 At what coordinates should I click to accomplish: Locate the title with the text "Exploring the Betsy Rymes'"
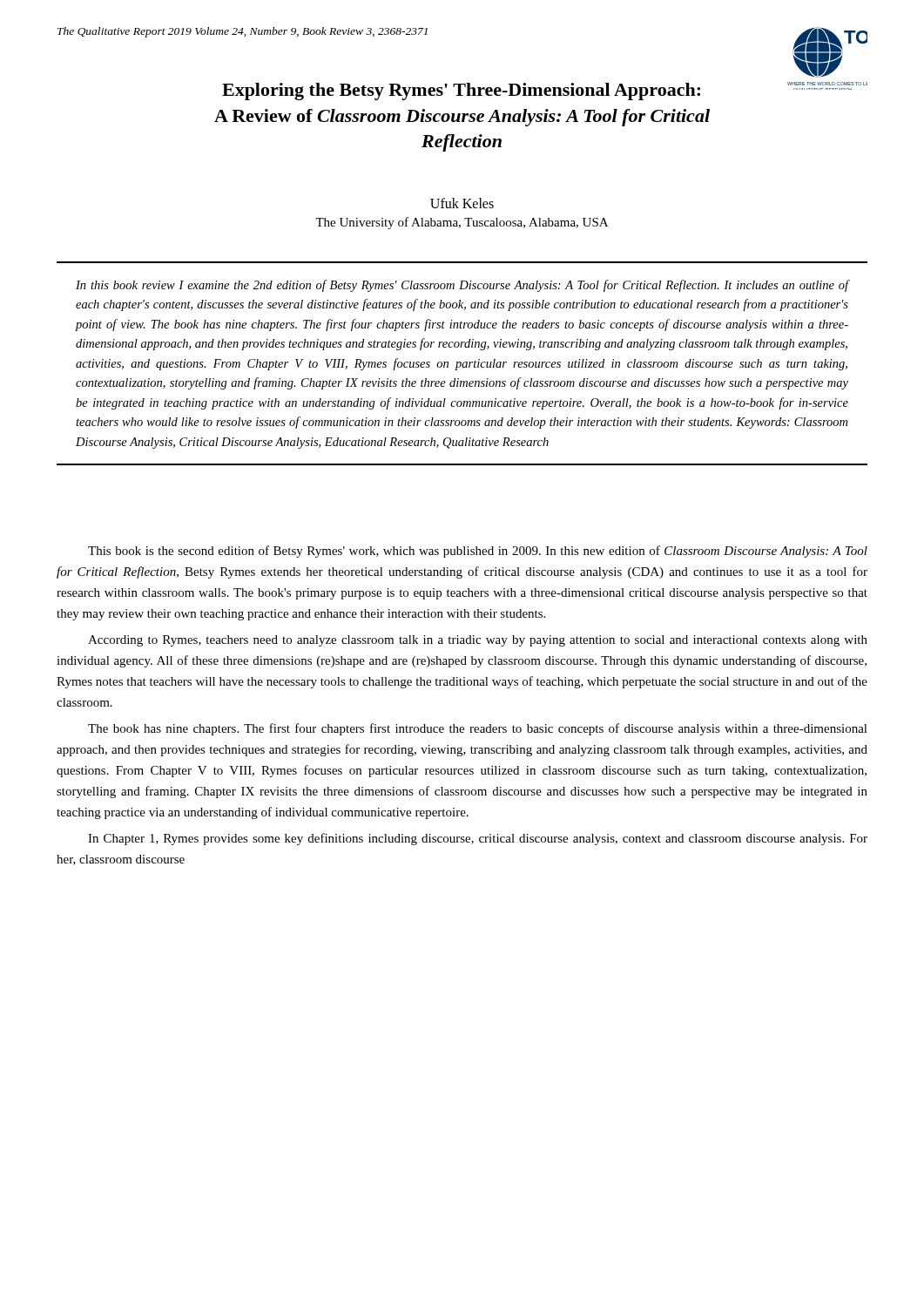point(462,115)
